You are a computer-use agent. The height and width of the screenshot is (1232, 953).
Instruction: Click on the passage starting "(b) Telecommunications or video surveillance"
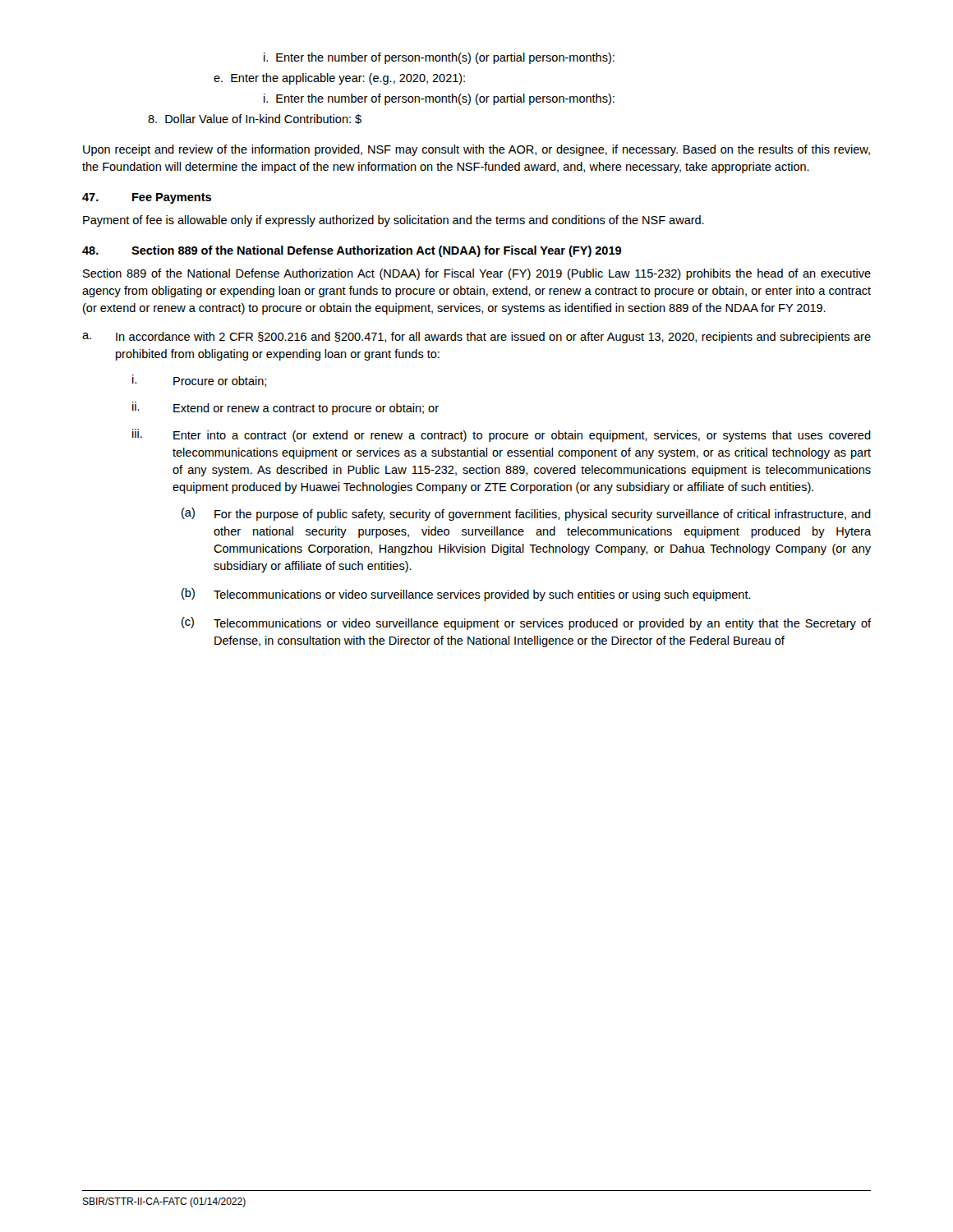click(526, 595)
